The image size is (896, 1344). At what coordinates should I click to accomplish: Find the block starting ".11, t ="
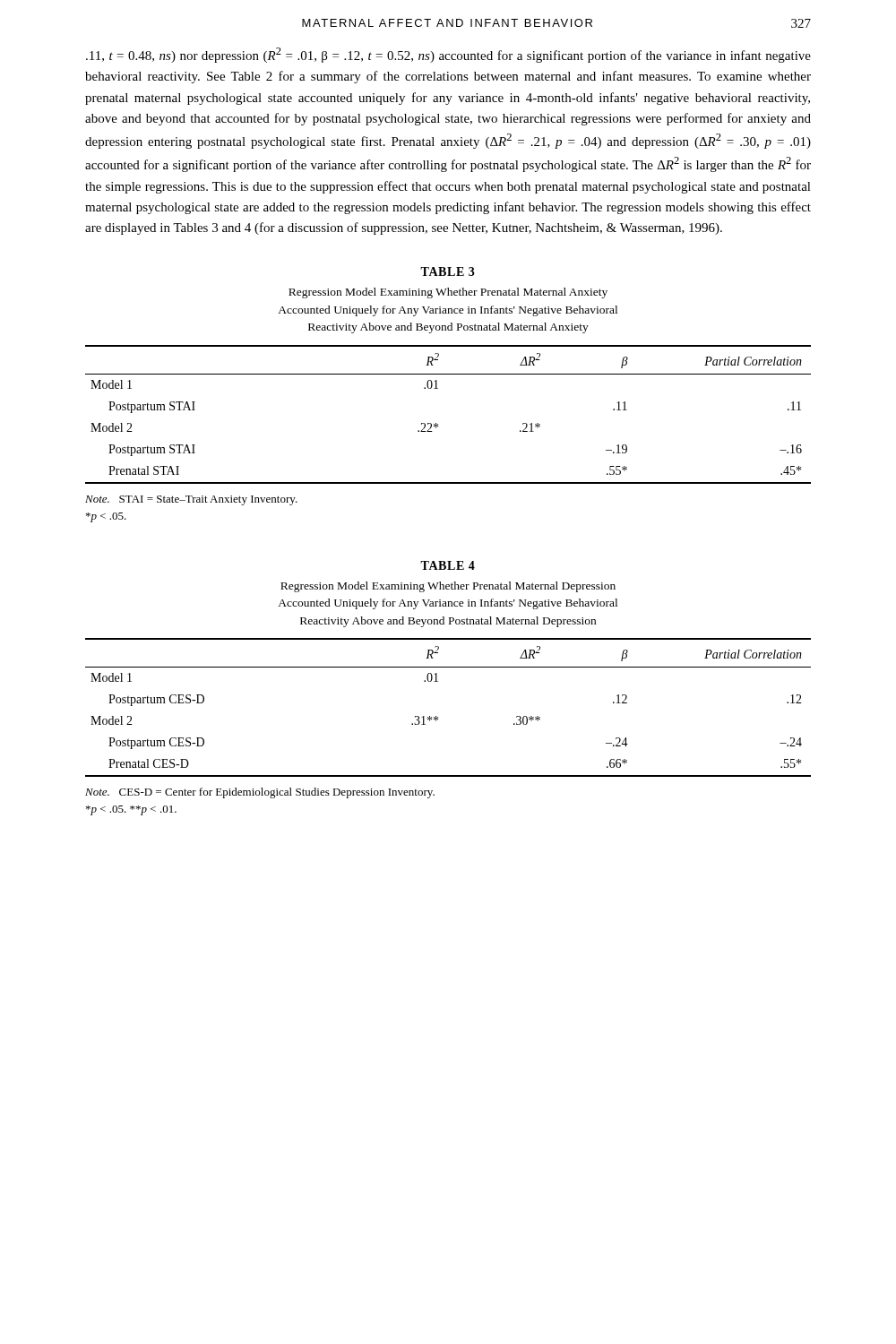click(x=448, y=140)
